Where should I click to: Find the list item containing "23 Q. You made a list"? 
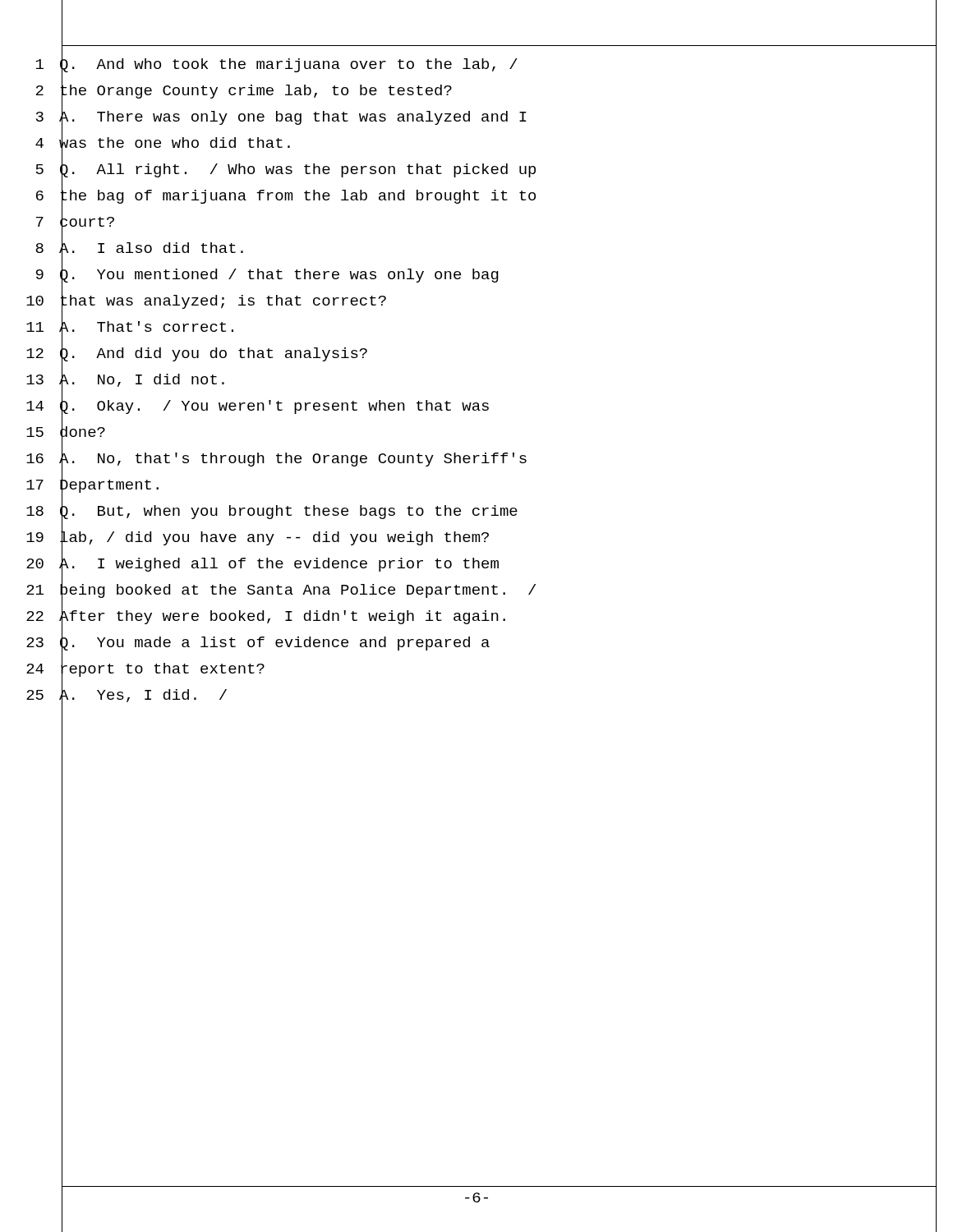[x=476, y=643]
